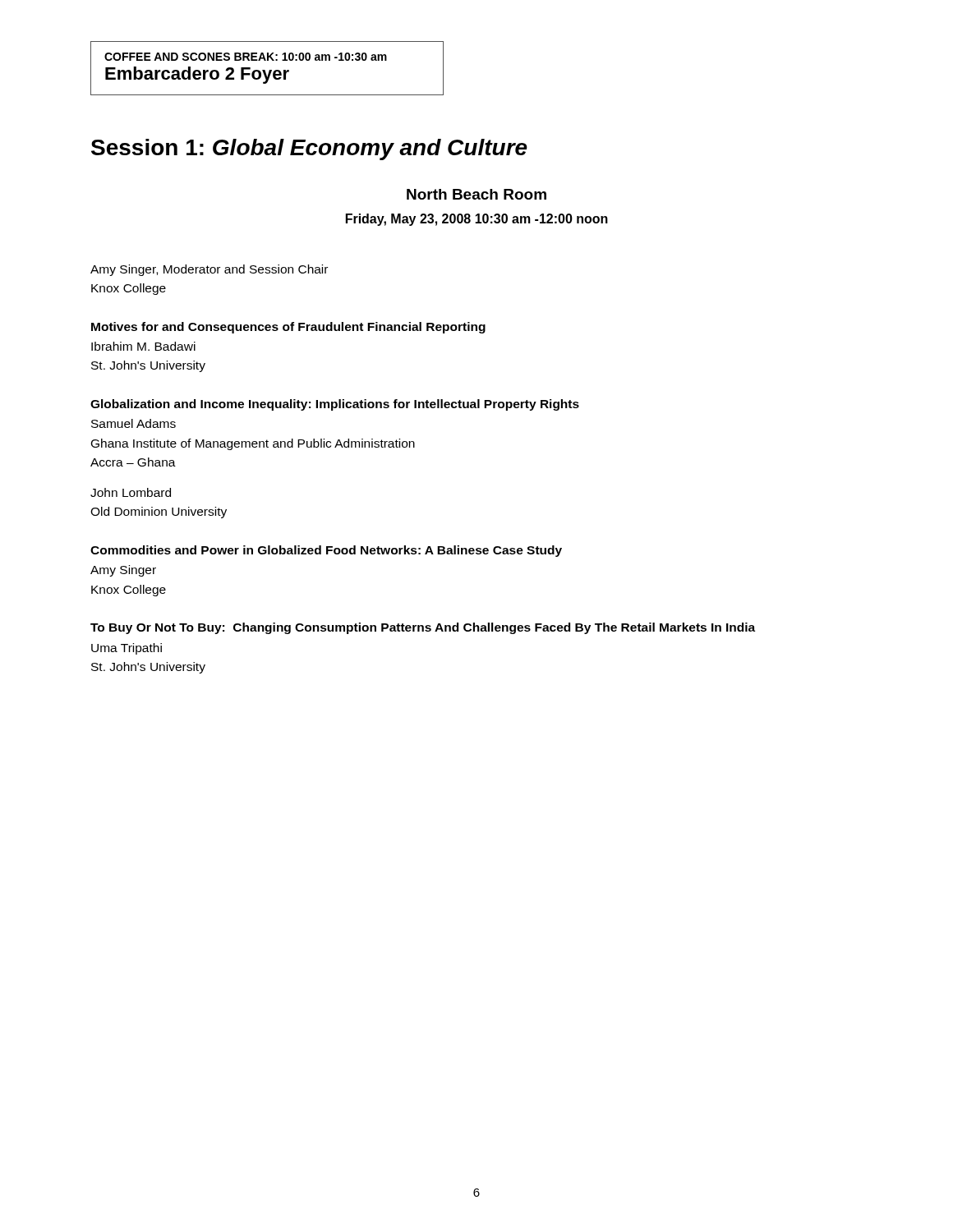953x1232 pixels.
Task: Click on the text block that says "Amy Singer, Moderator and"
Action: (209, 270)
